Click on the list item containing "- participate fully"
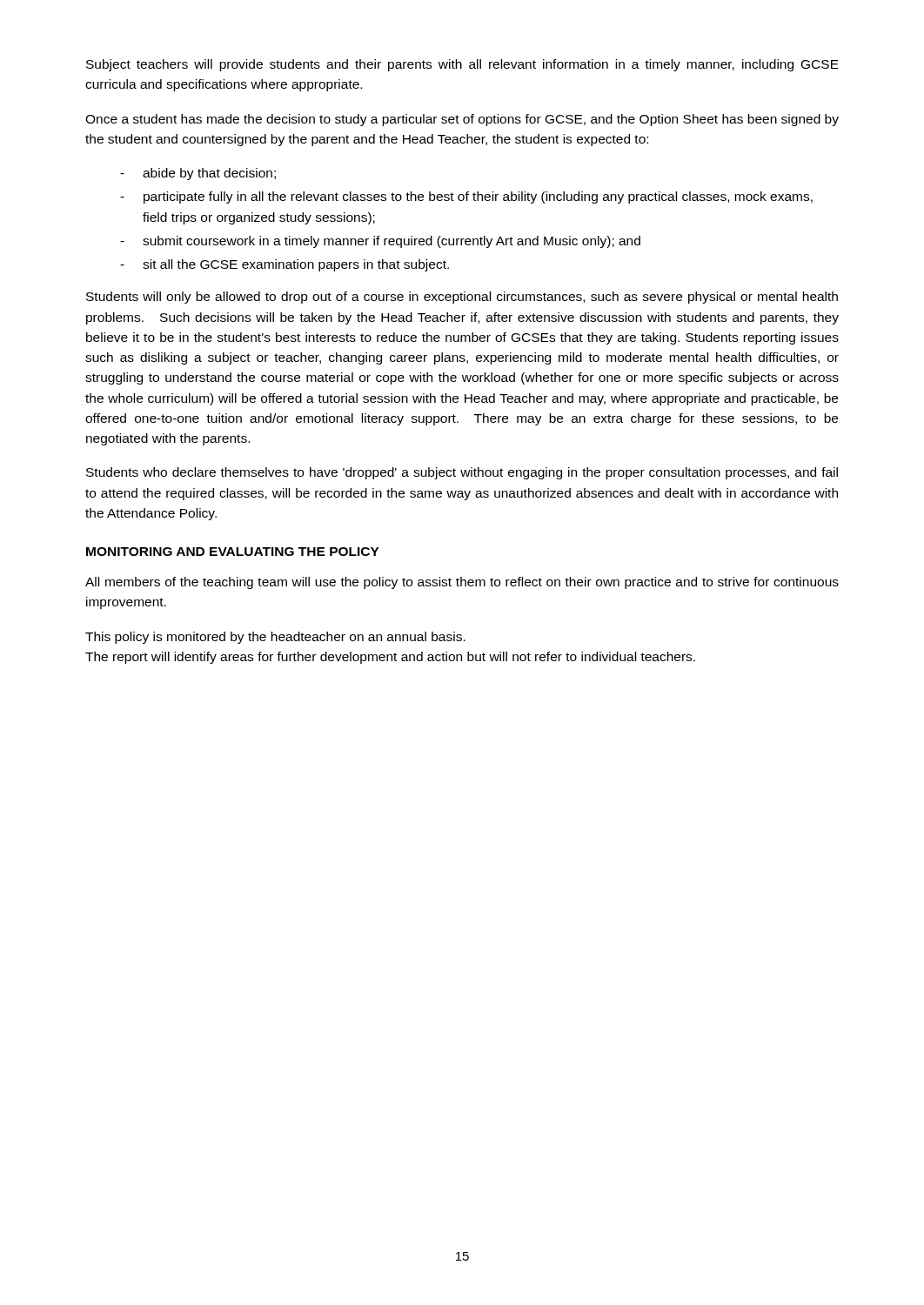This screenshot has width=924, height=1305. point(479,207)
